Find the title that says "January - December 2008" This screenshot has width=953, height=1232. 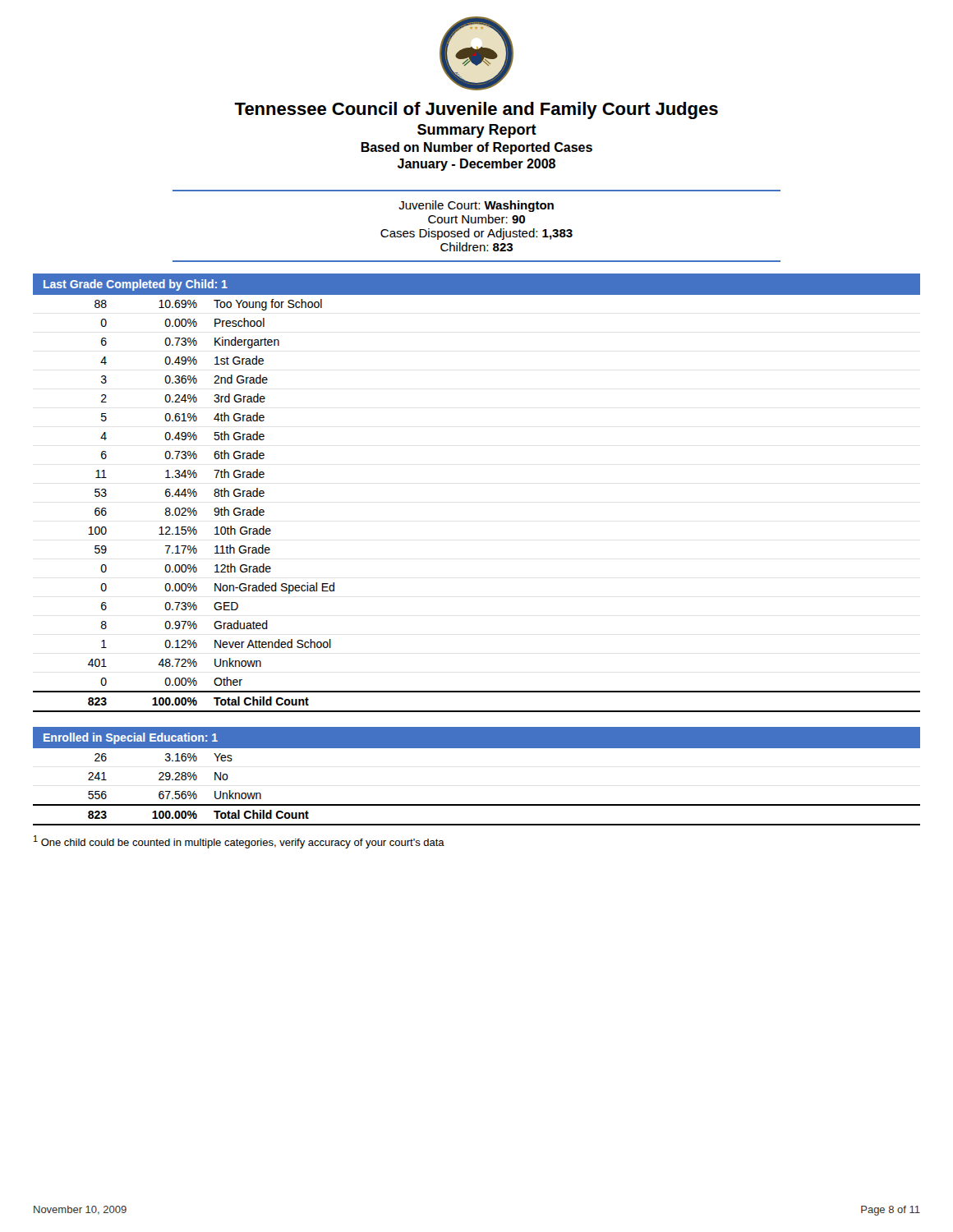tap(476, 164)
